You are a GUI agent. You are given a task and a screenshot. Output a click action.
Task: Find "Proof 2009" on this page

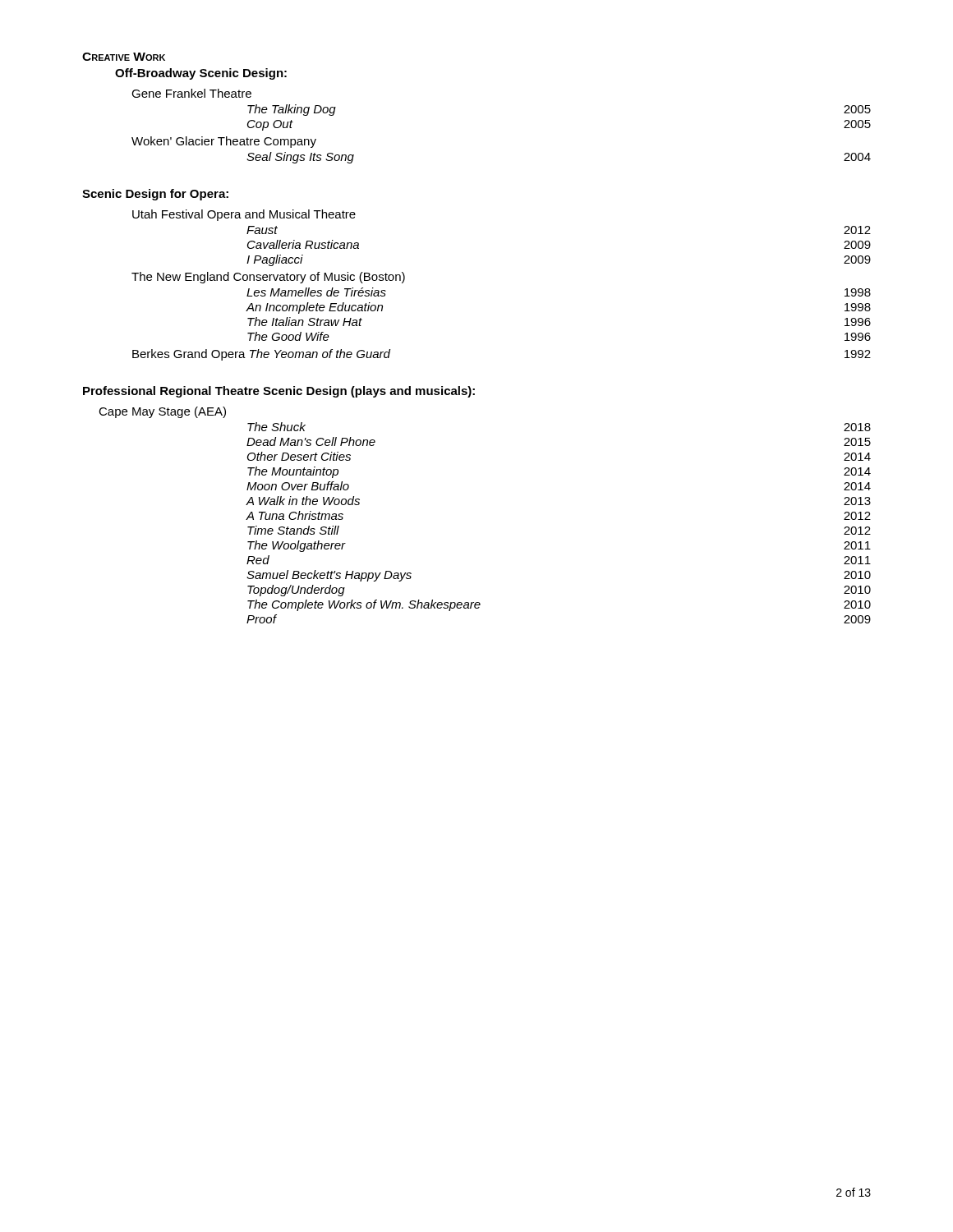click(260, 619)
